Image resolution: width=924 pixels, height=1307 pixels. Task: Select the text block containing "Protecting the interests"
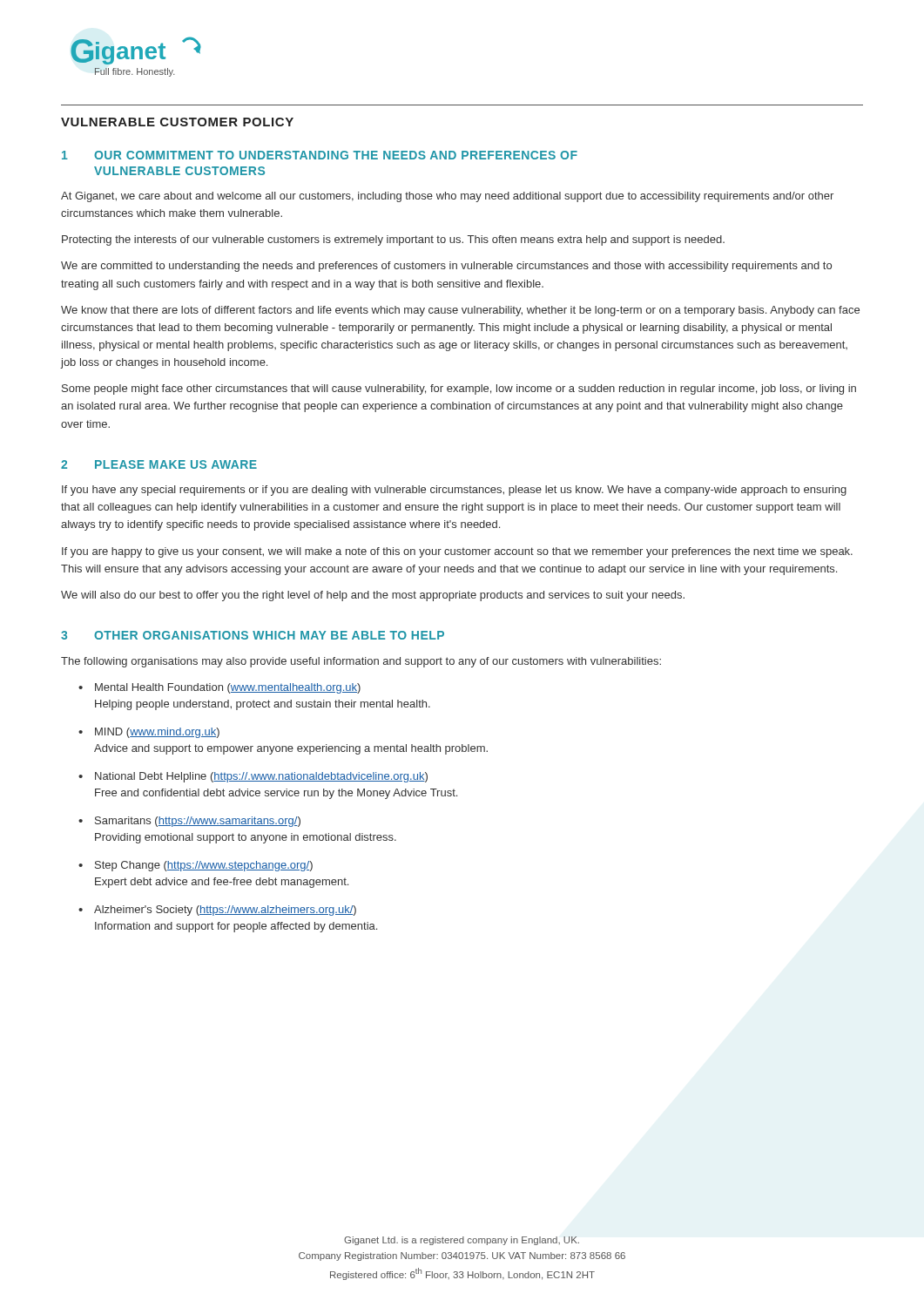pyautogui.click(x=393, y=239)
